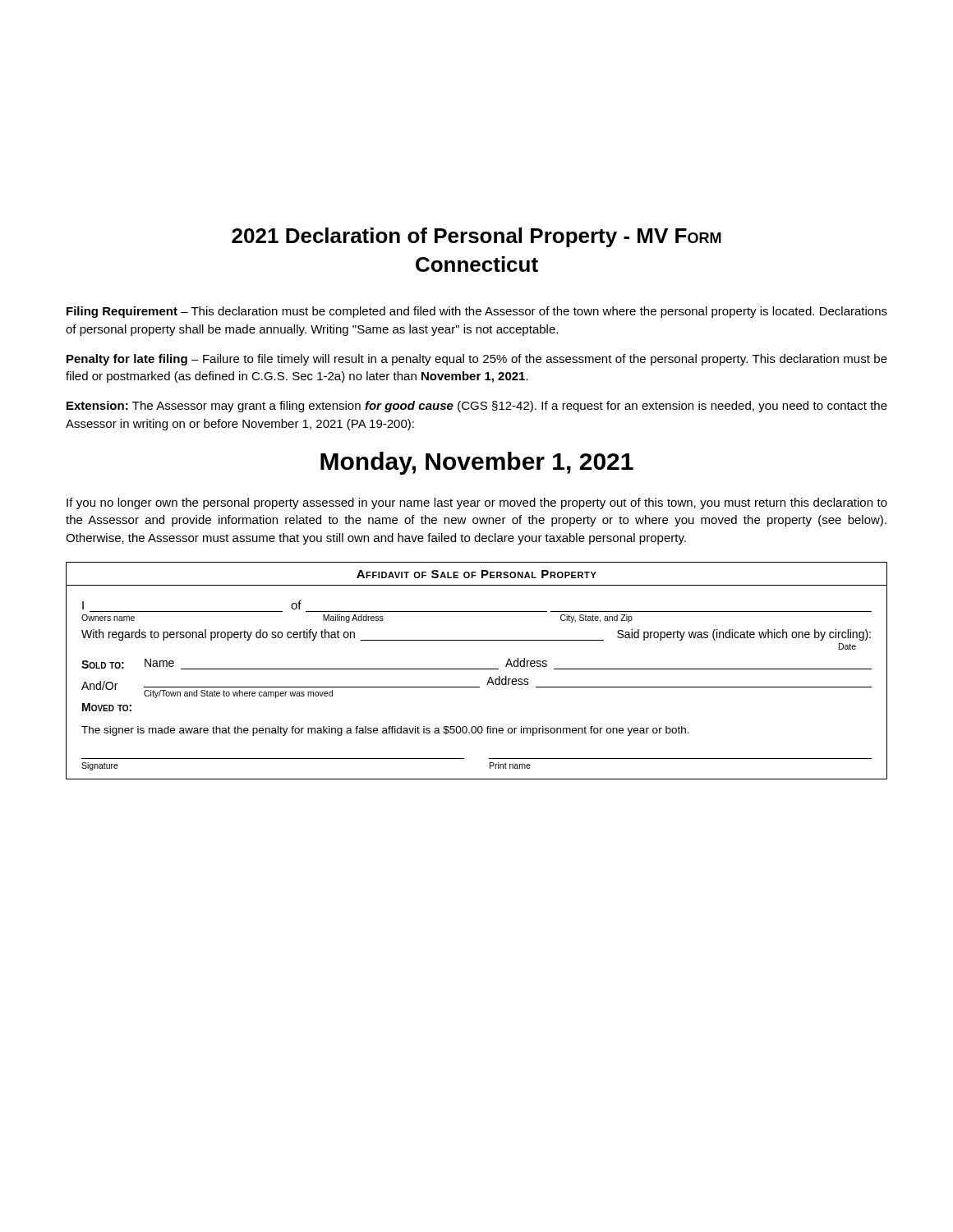Select the text block containing "Extension: The Assessor may grant a filing"

click(x=476, y=414)
